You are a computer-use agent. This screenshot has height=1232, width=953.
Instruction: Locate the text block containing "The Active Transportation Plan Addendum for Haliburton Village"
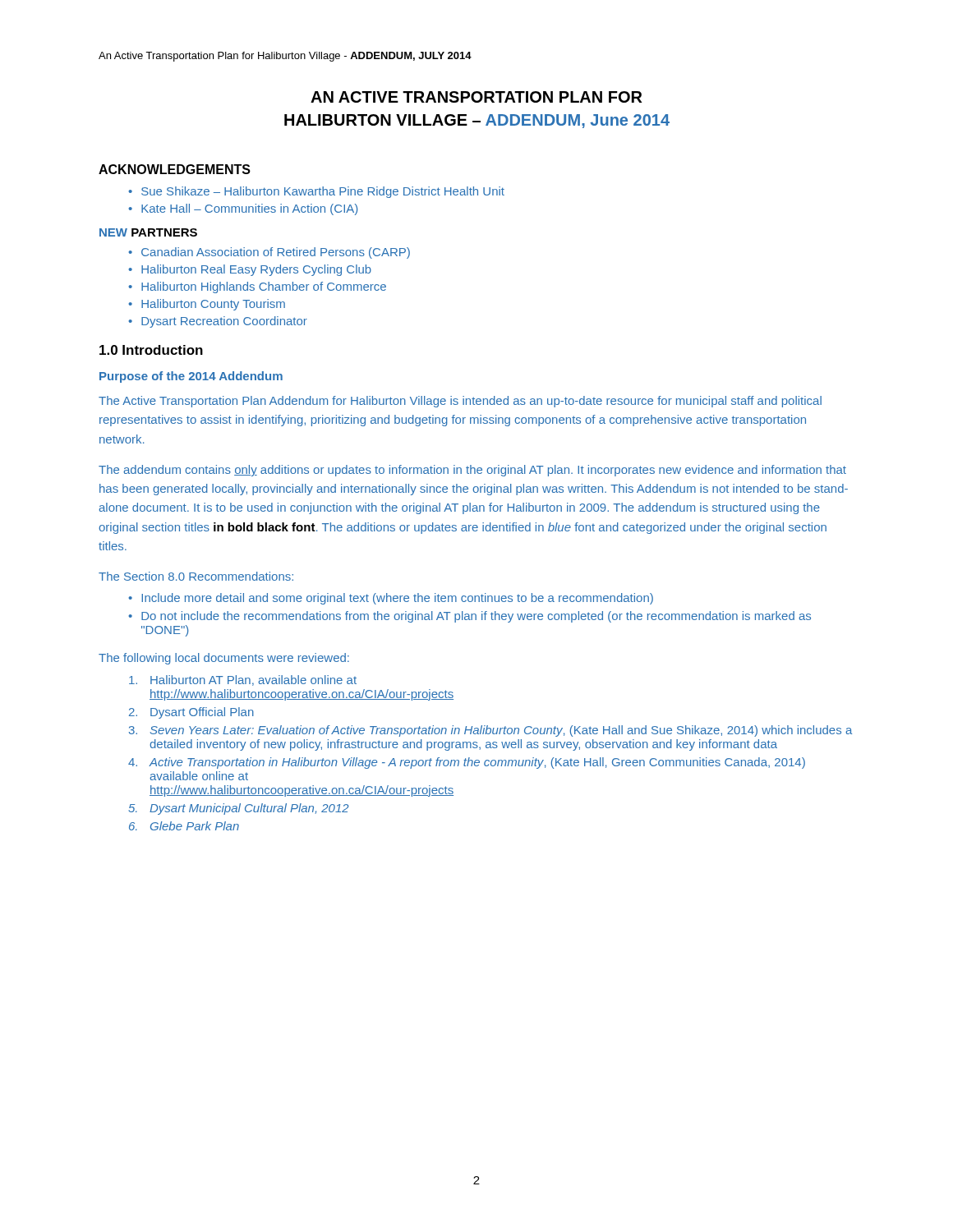460,420
